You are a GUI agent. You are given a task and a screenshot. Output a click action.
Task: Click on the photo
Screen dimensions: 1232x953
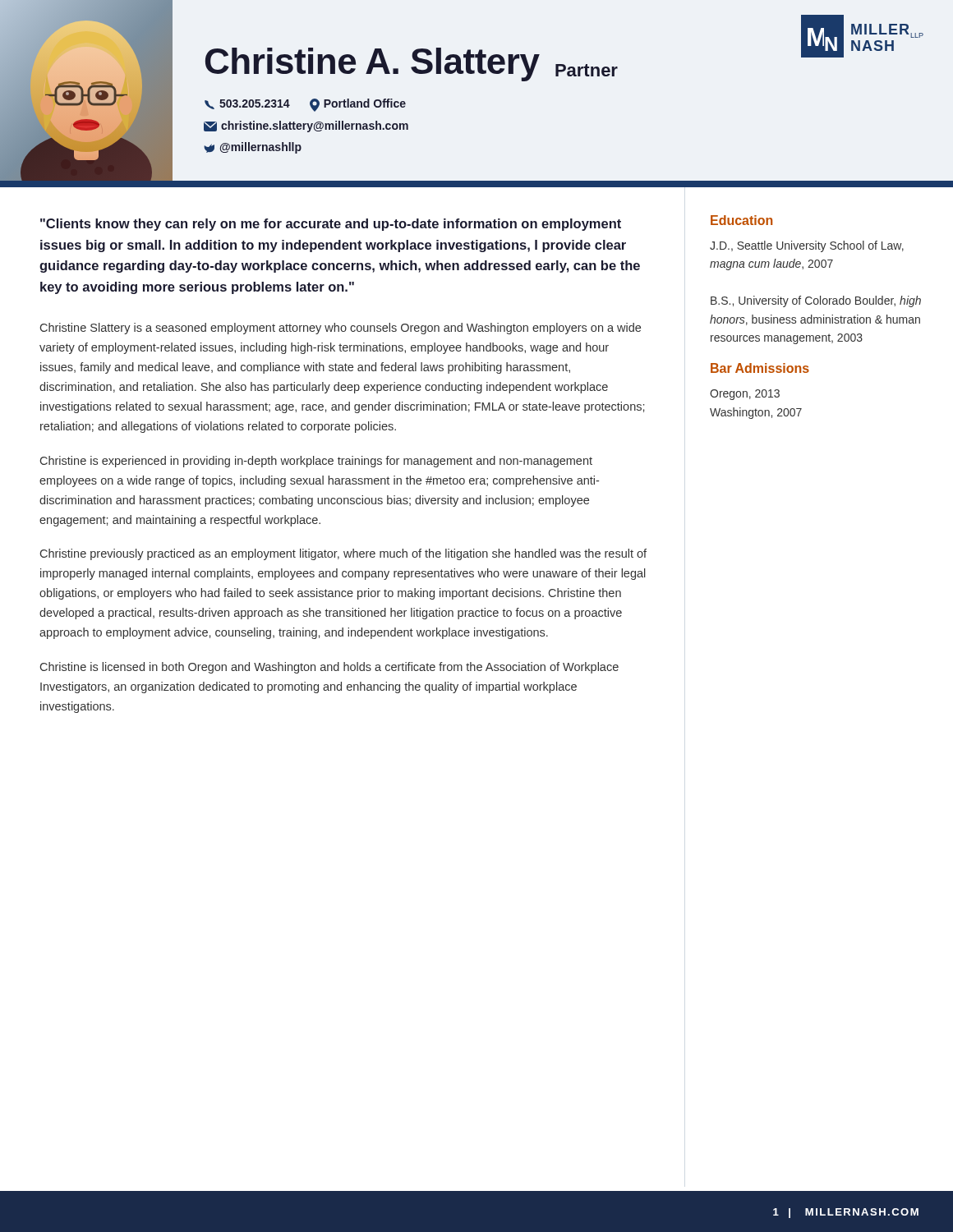point(86,90)
